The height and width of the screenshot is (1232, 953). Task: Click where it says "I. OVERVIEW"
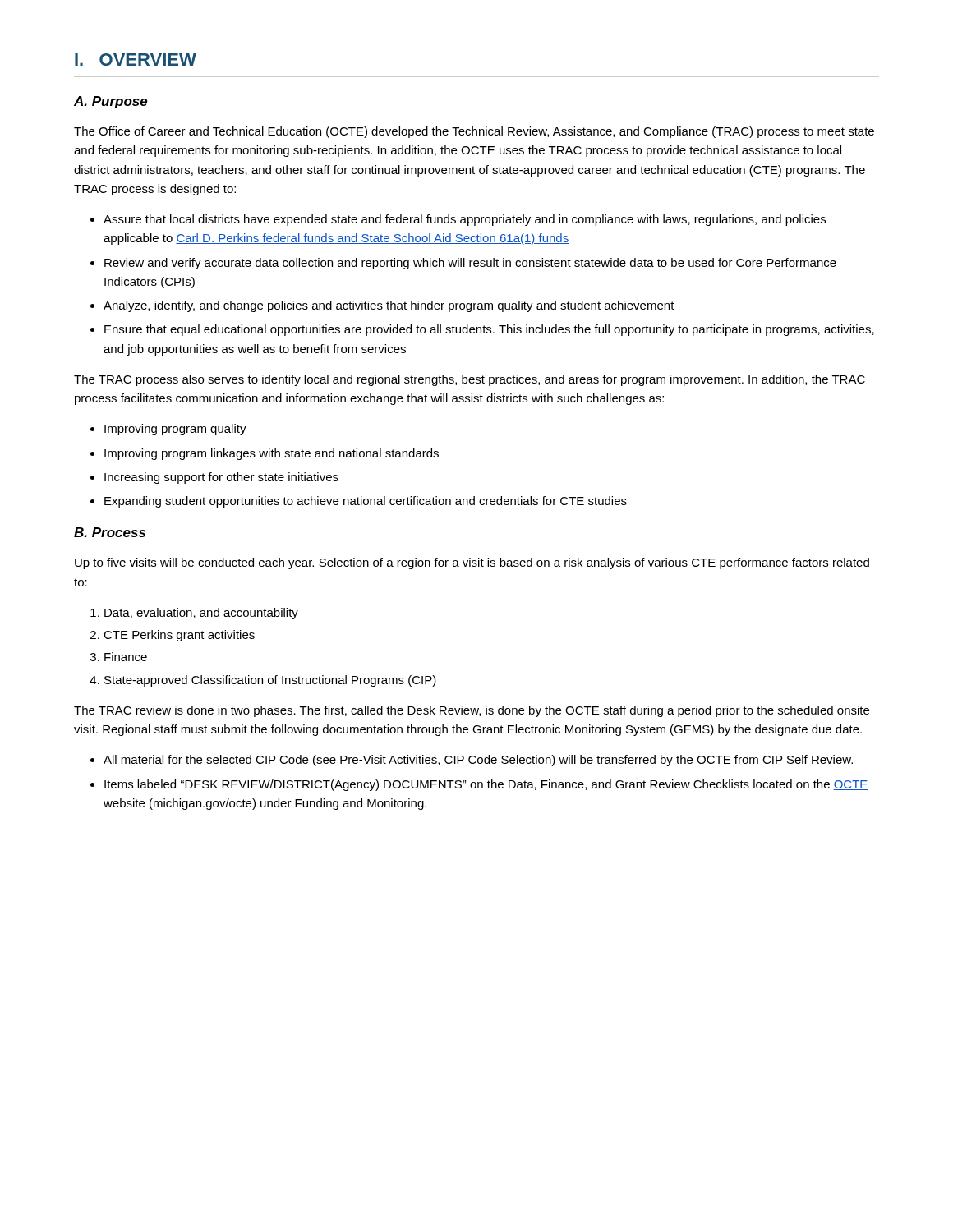click(x=136, y=60)
